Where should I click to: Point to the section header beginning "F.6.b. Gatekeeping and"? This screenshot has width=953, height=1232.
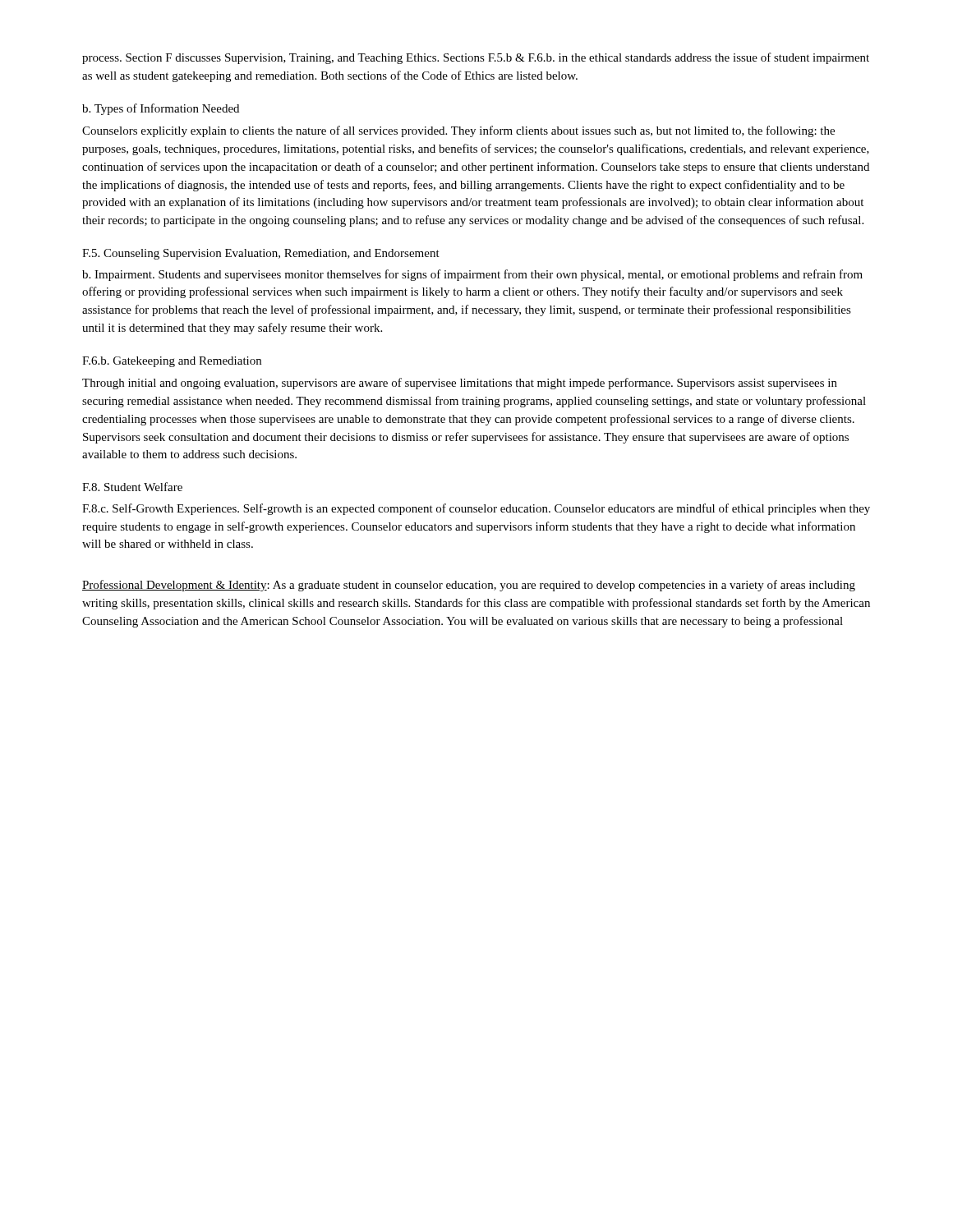[x=172, y=362]
